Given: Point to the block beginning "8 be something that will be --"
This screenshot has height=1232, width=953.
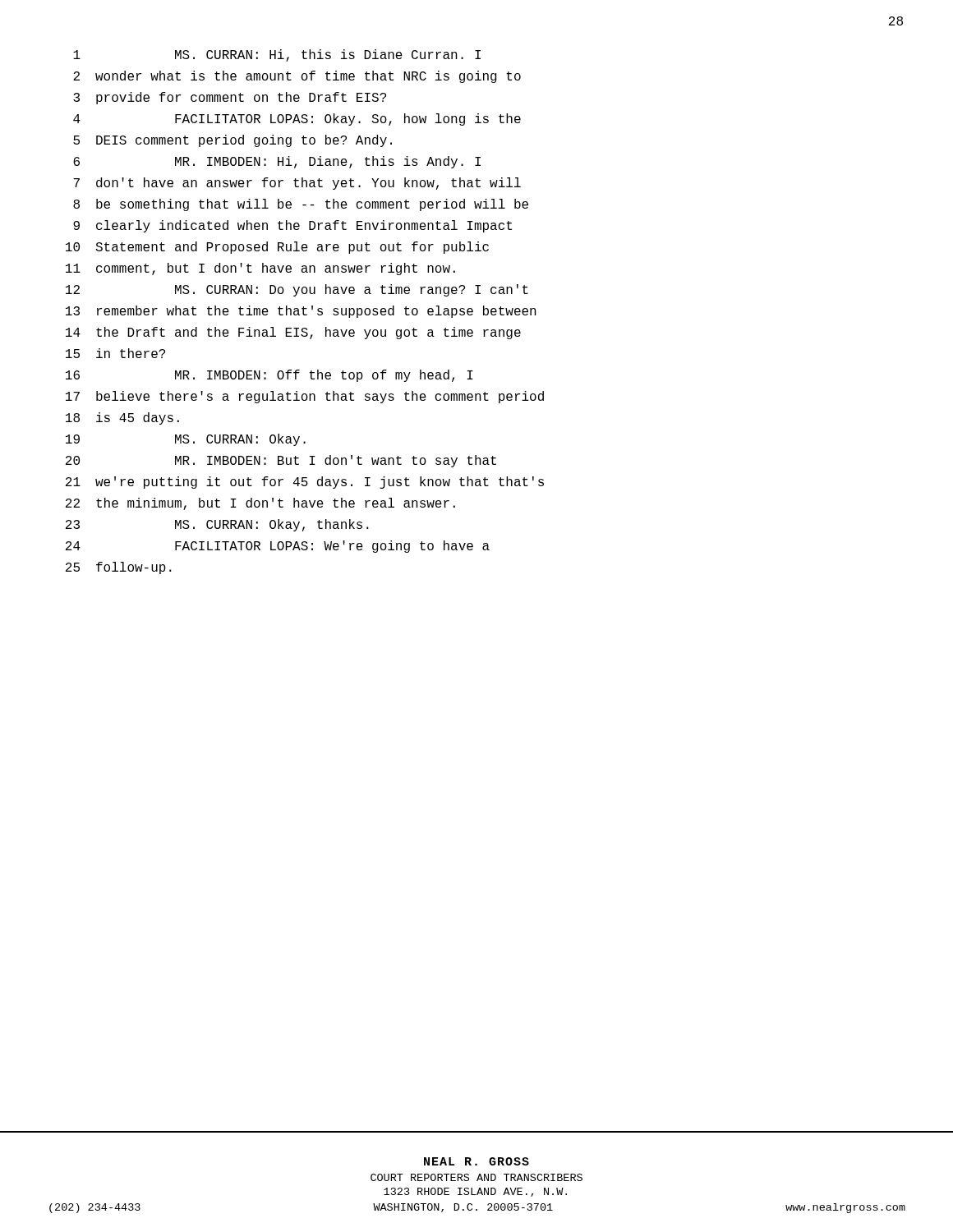Looking at the screenshot, I should 476,205.
